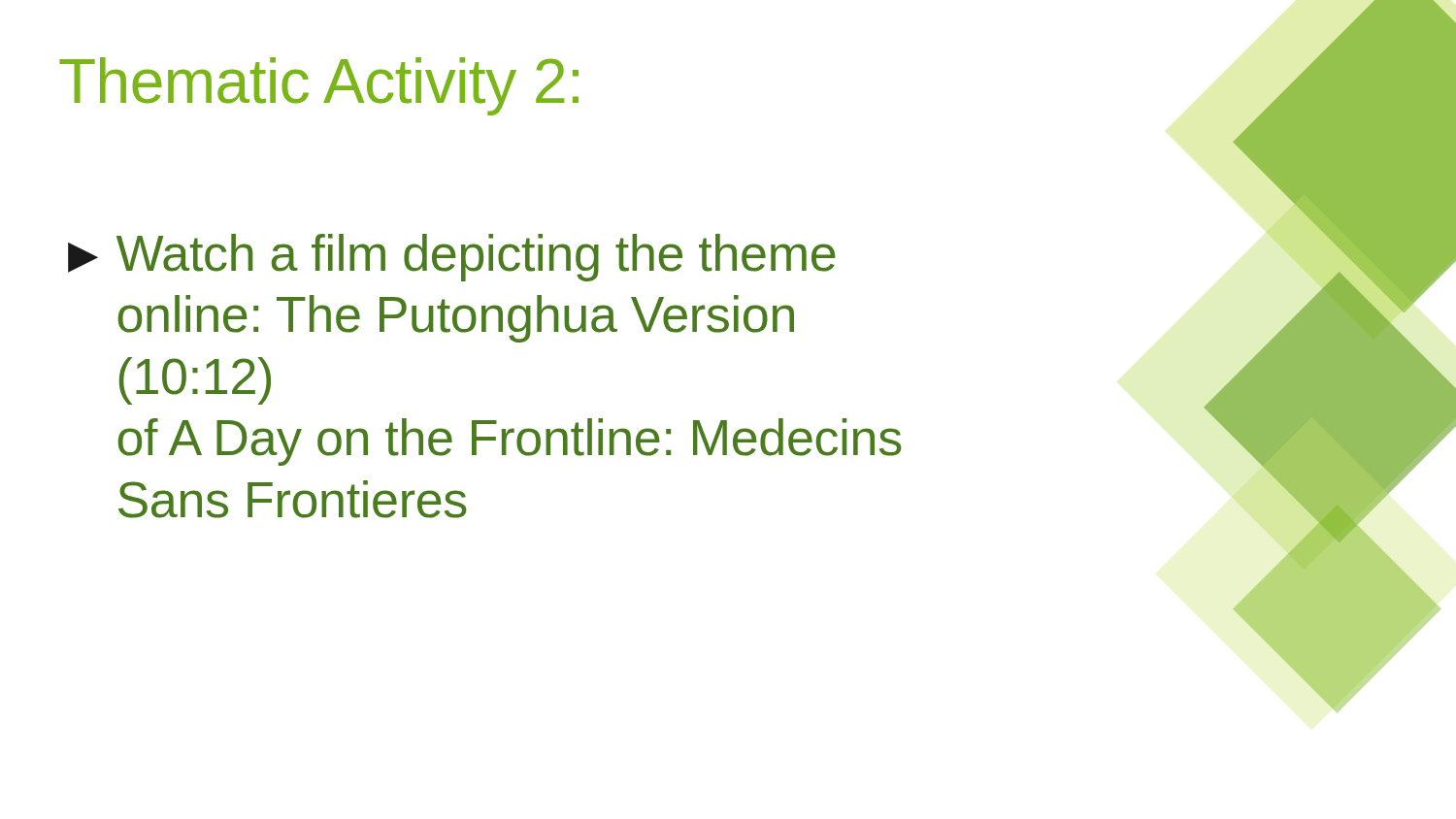Image resolution: width=1456 pixels, height=819 pixels.
Task: Locate the text "Thematic Activity 2:"
Action: (321, 82)
